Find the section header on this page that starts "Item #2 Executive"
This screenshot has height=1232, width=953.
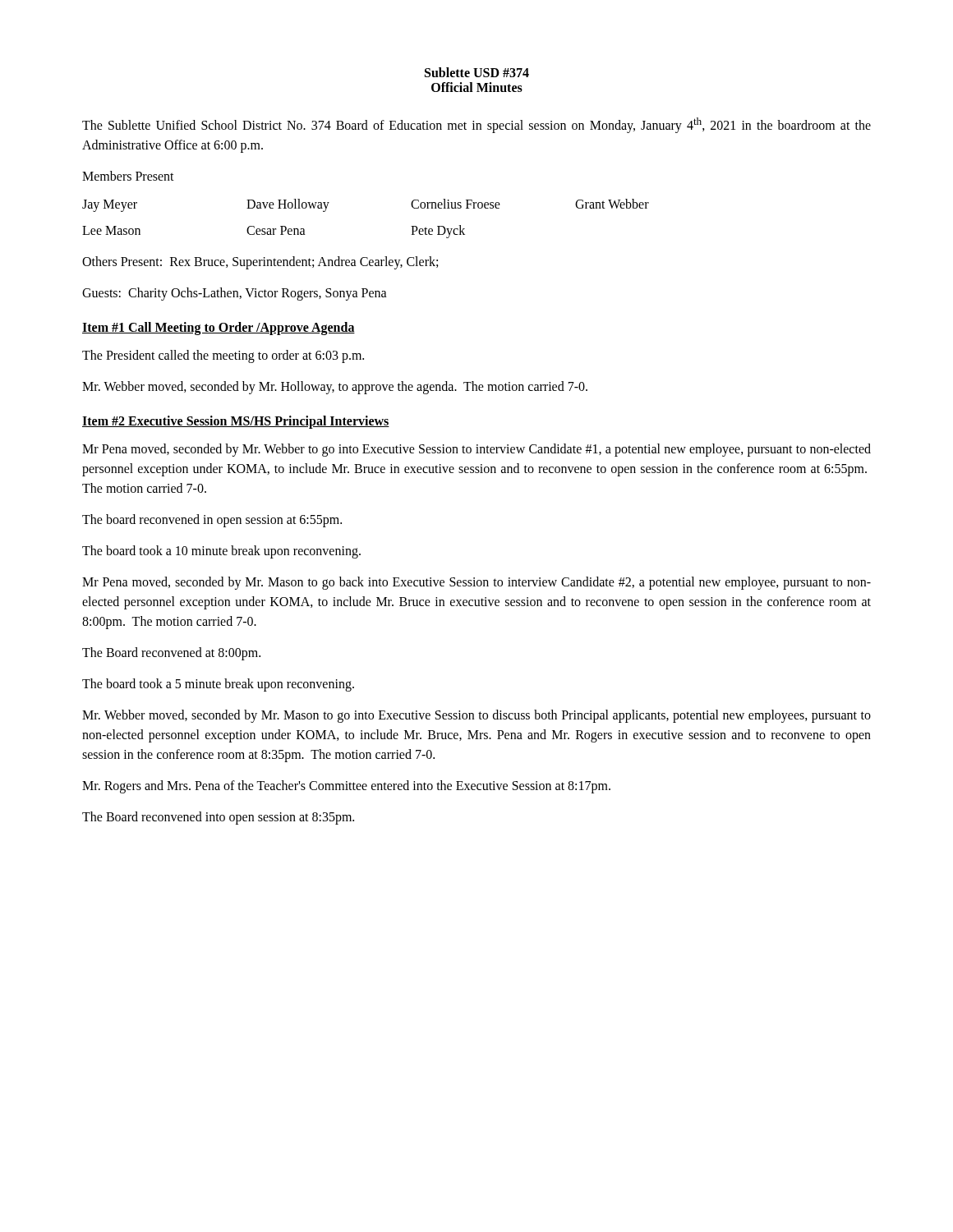pyautogui.click(x=235, y=421)
